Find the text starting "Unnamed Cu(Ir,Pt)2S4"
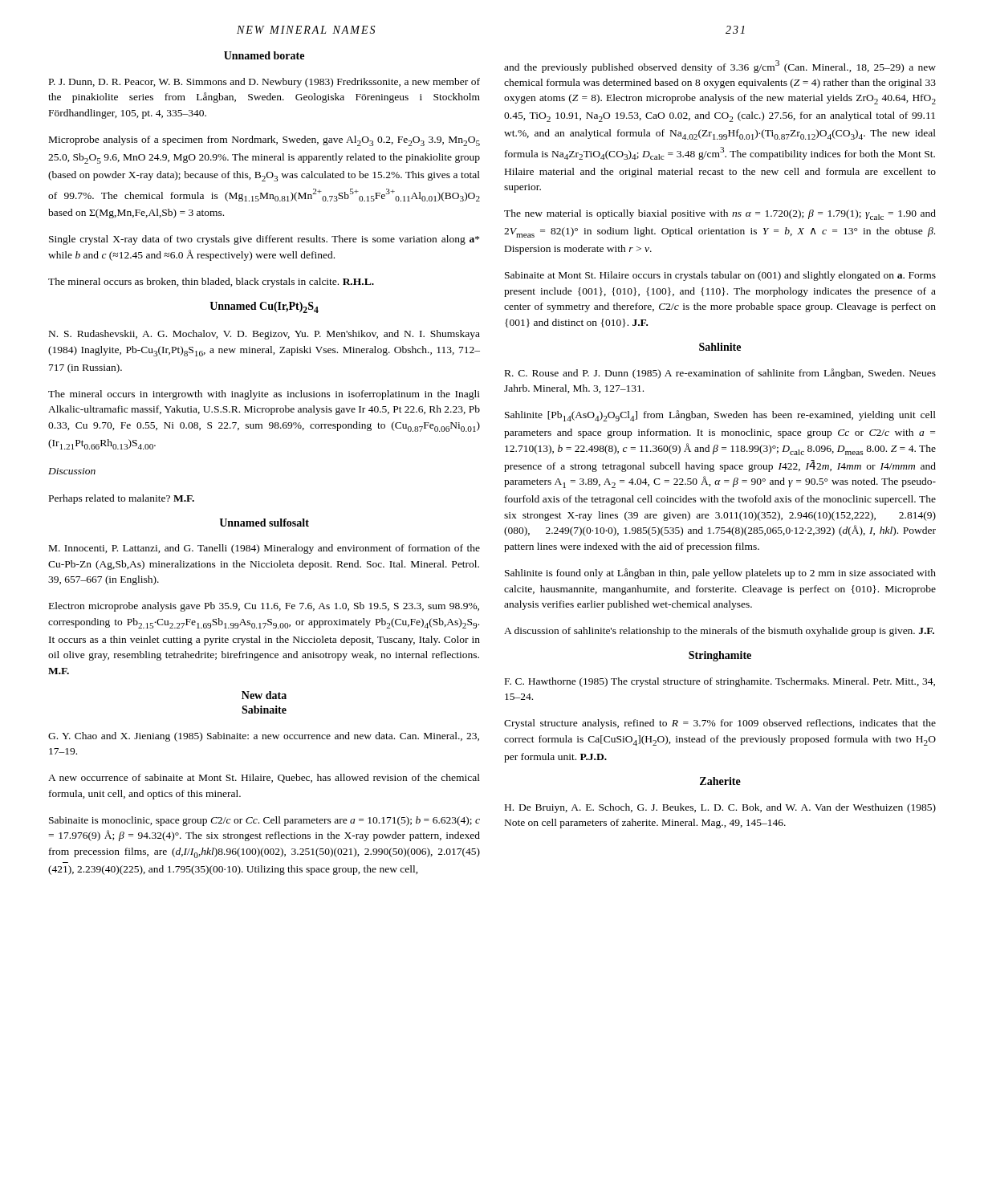 pyautogui.click(x=264, y=308)
